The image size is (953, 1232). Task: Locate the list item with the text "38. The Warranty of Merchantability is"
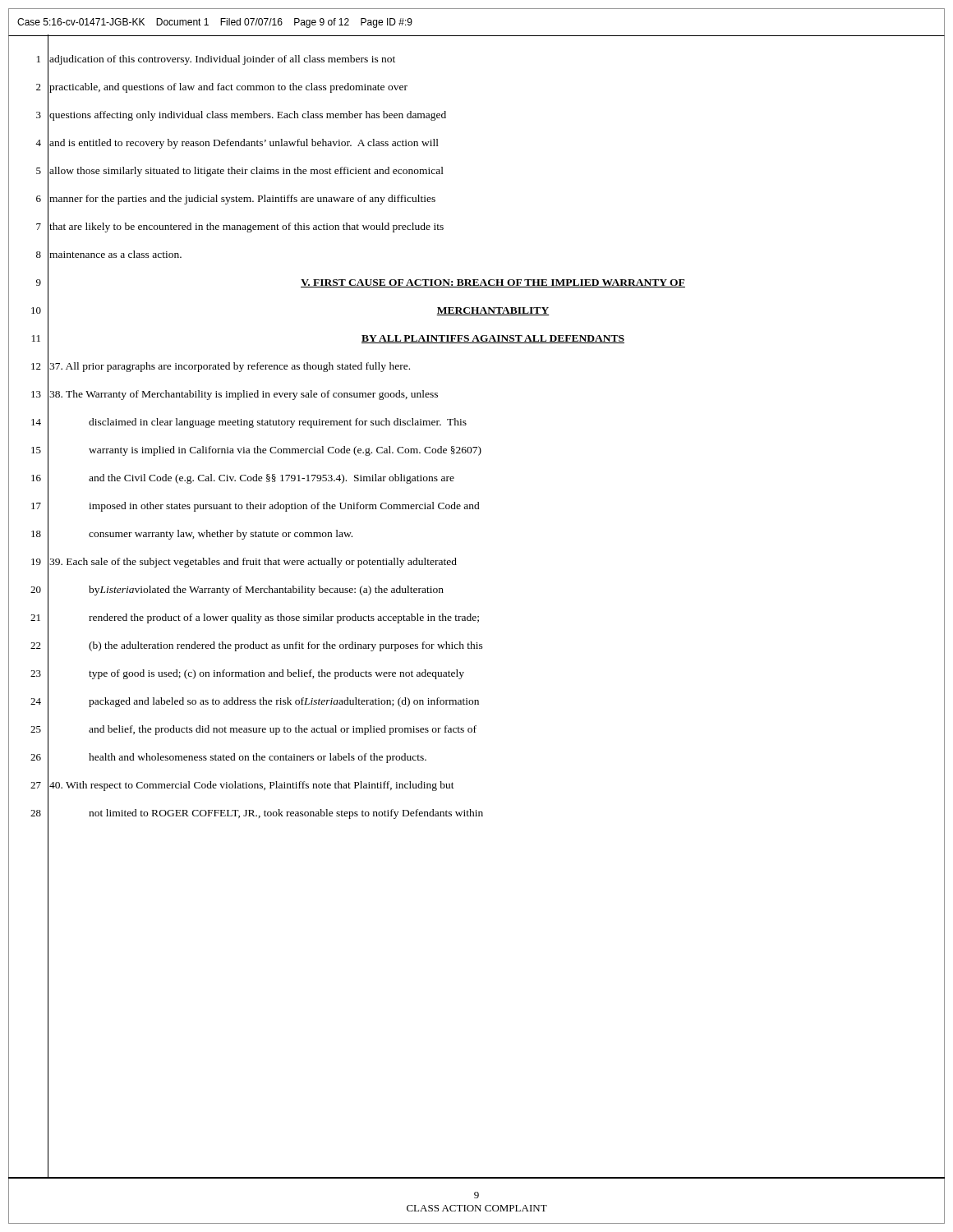[244, 395]
